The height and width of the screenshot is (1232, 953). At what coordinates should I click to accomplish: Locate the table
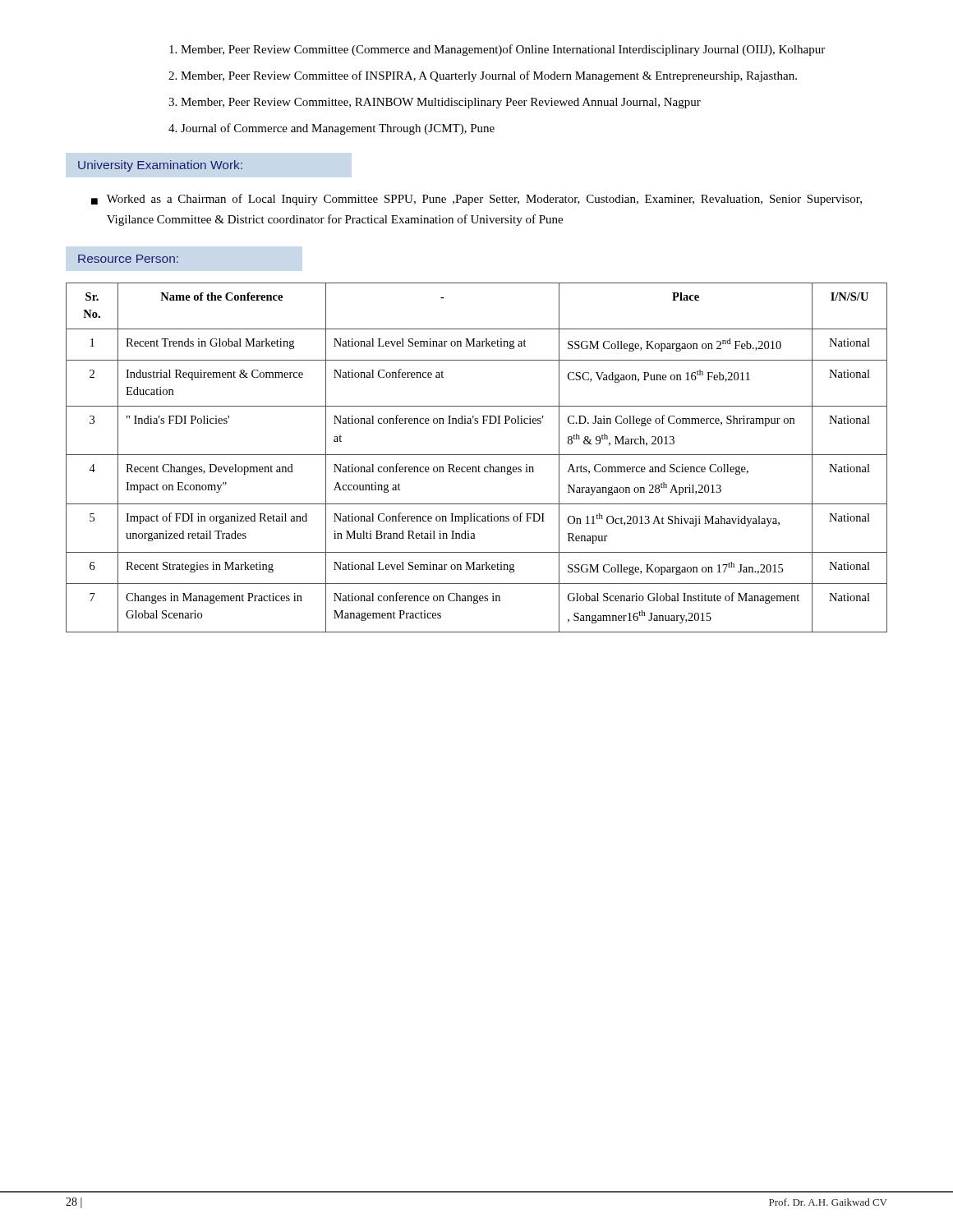coord(476,457)
